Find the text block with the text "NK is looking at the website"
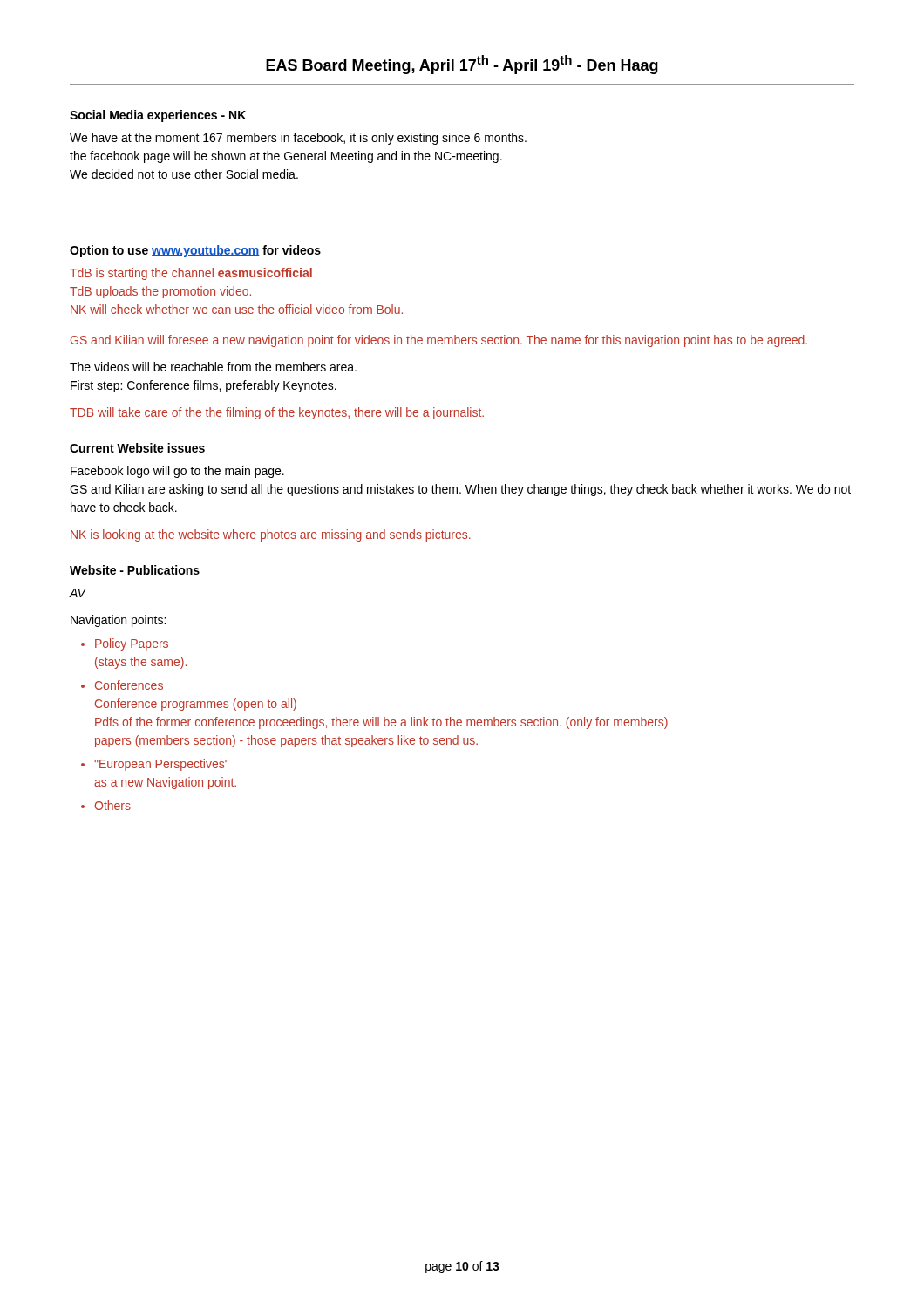The height and width of the screenshot is (1308, 924). pyautogui.click(x=271, y=535)
